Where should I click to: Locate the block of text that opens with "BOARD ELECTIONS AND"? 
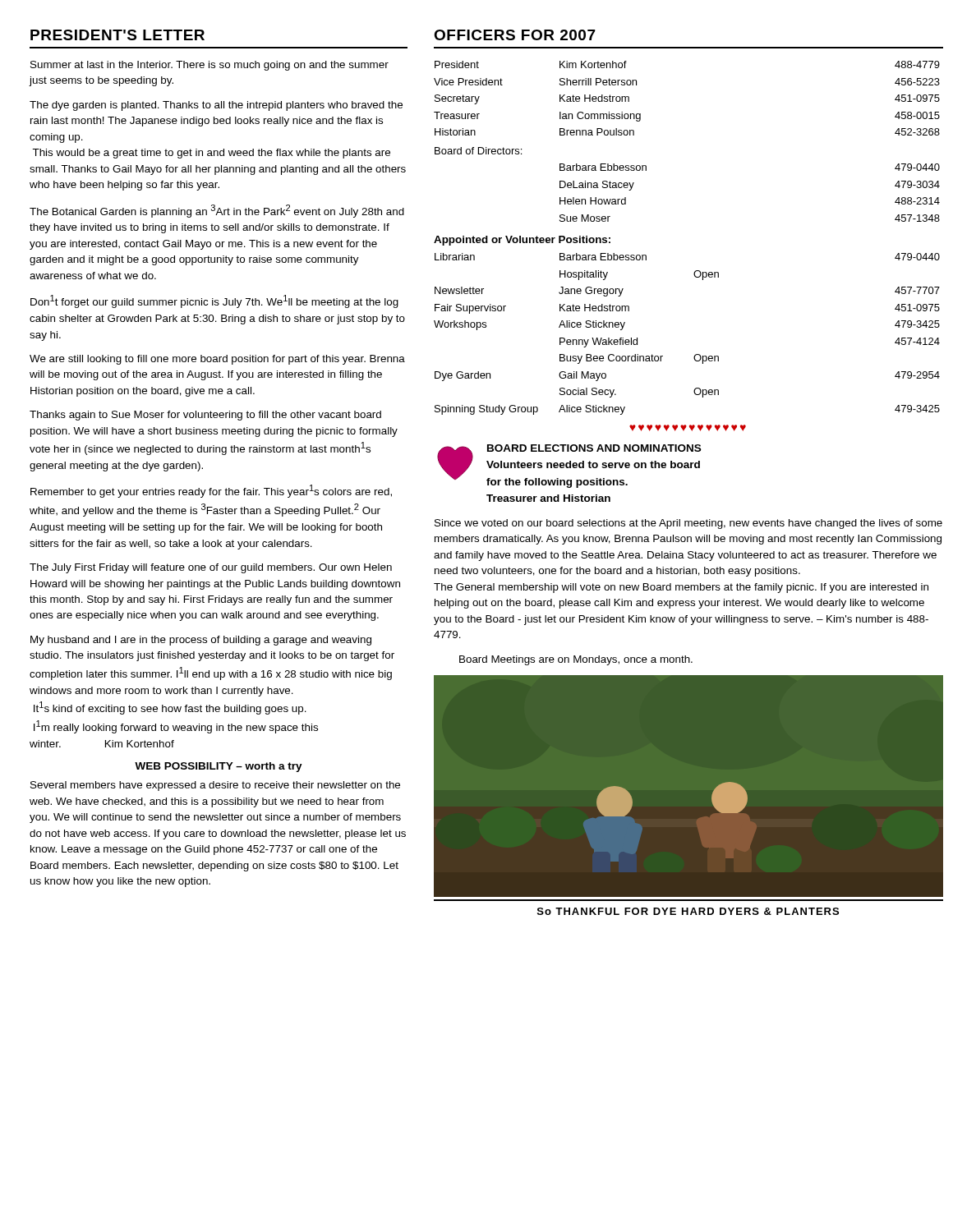point(594,473)
